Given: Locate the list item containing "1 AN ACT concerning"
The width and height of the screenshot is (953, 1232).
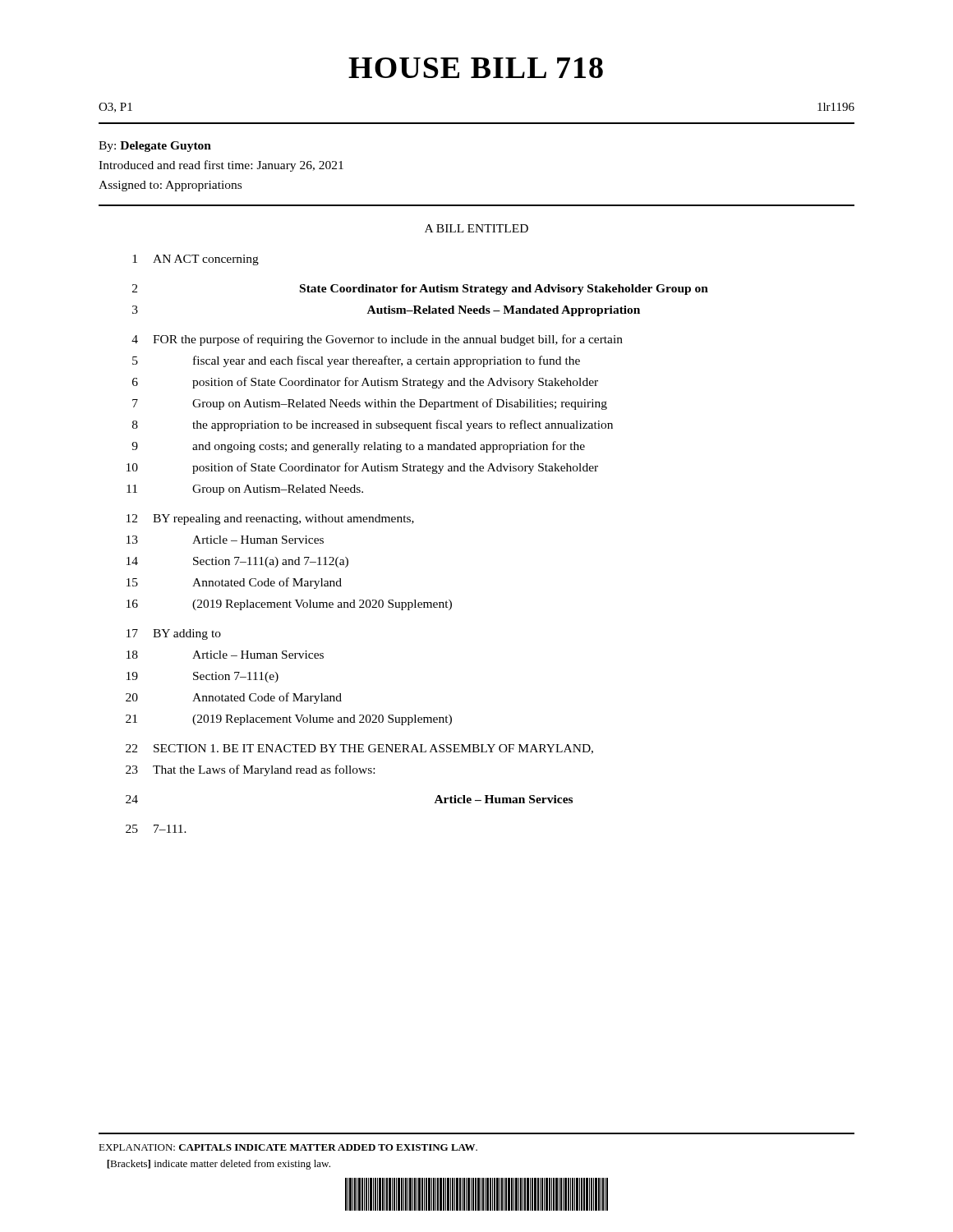Looking at the screenshot, I should tap(196, 260).
